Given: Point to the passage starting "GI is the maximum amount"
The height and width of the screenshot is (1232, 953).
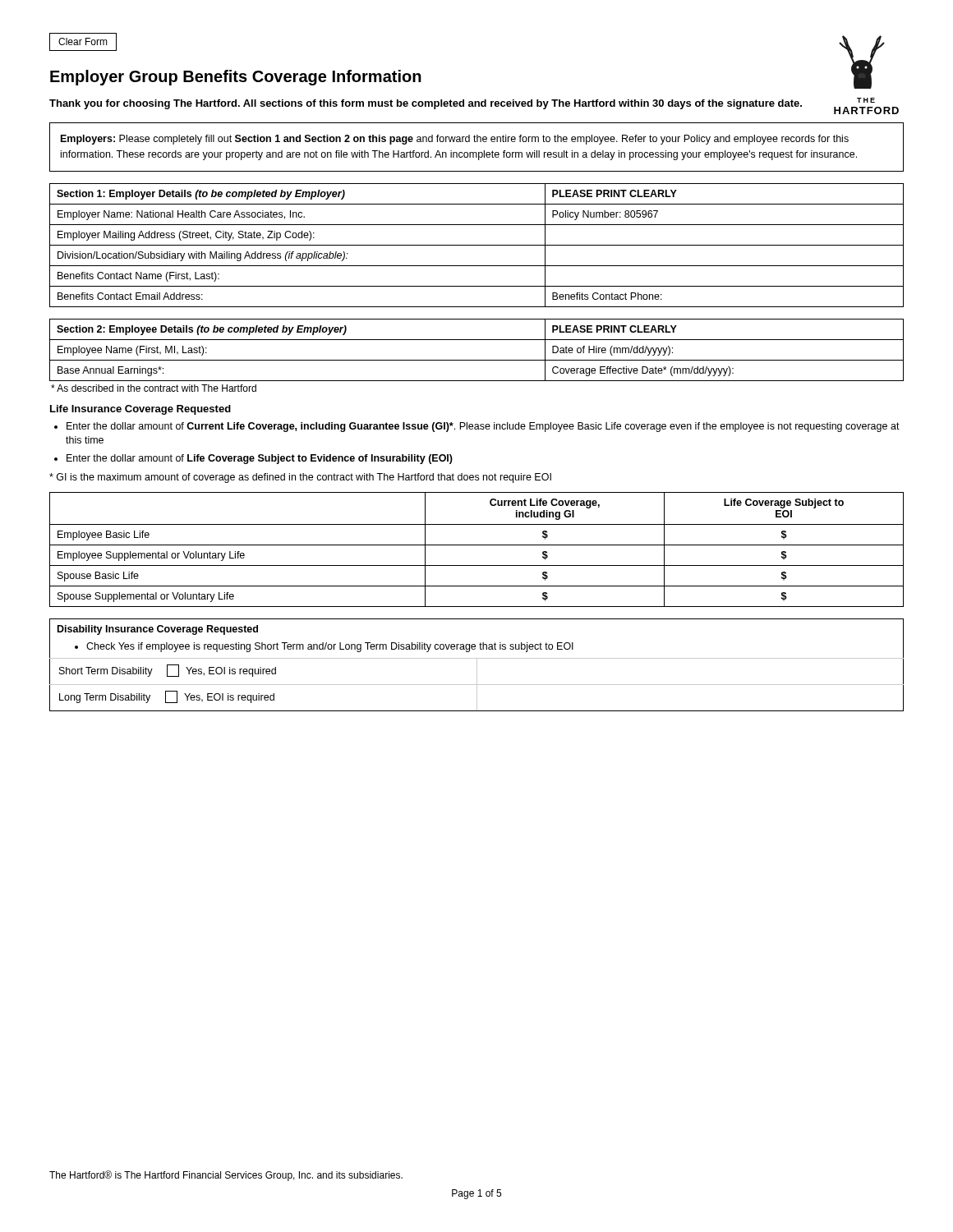Looking at the screenshot, I should [301, 477].
